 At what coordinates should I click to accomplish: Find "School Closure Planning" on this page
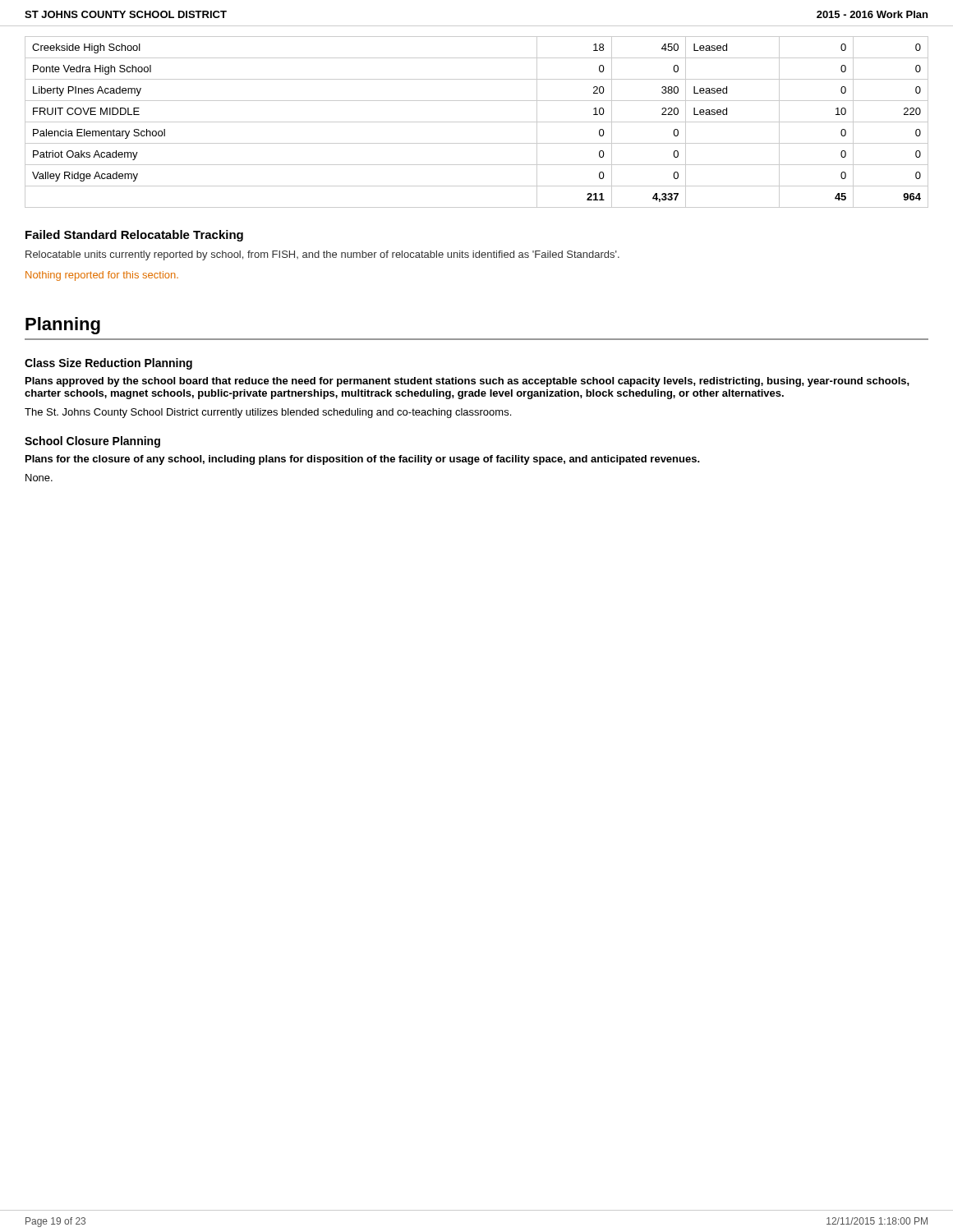coord(93,441)
